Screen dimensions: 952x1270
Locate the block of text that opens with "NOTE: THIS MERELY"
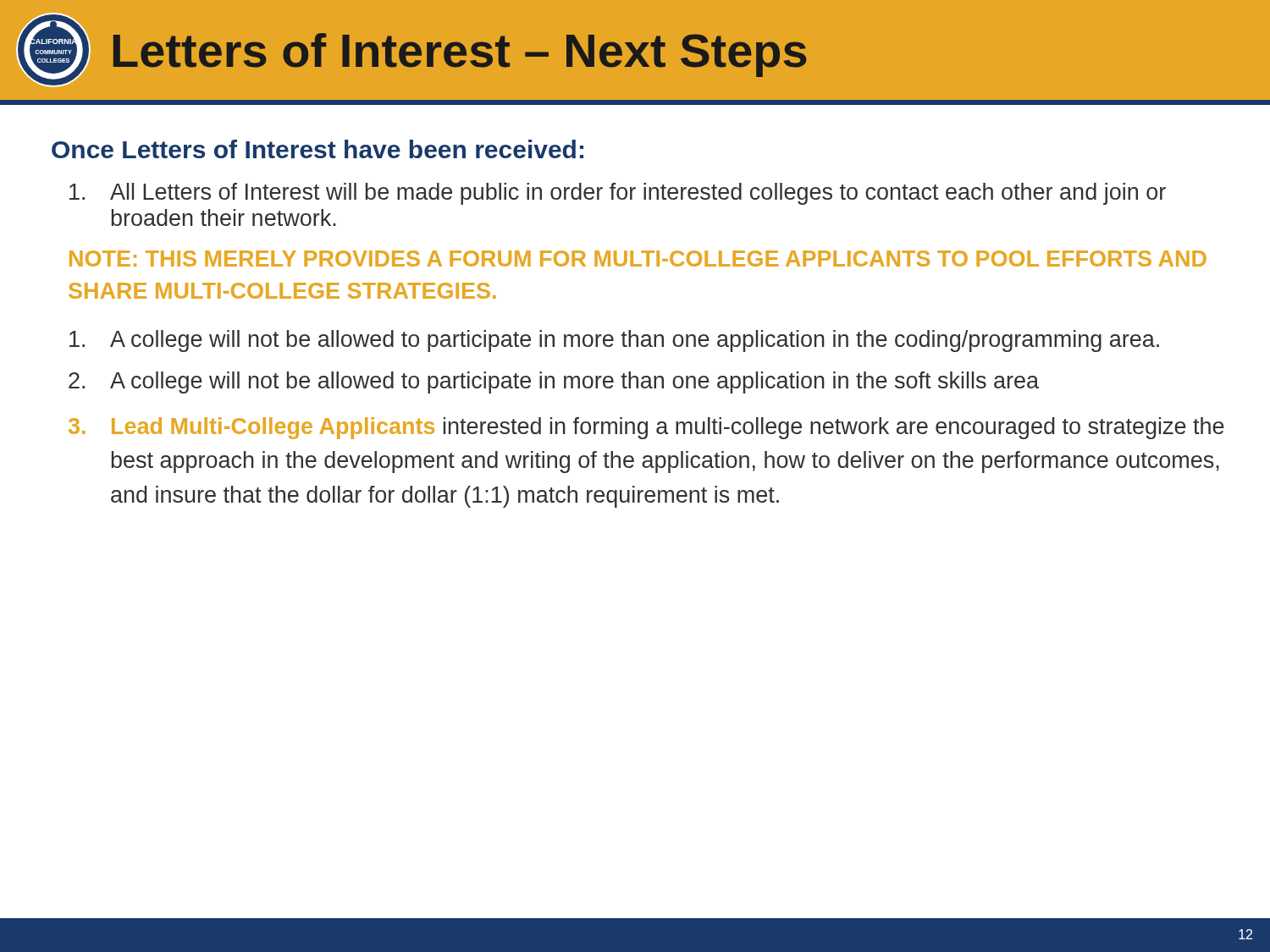(638, 275)
